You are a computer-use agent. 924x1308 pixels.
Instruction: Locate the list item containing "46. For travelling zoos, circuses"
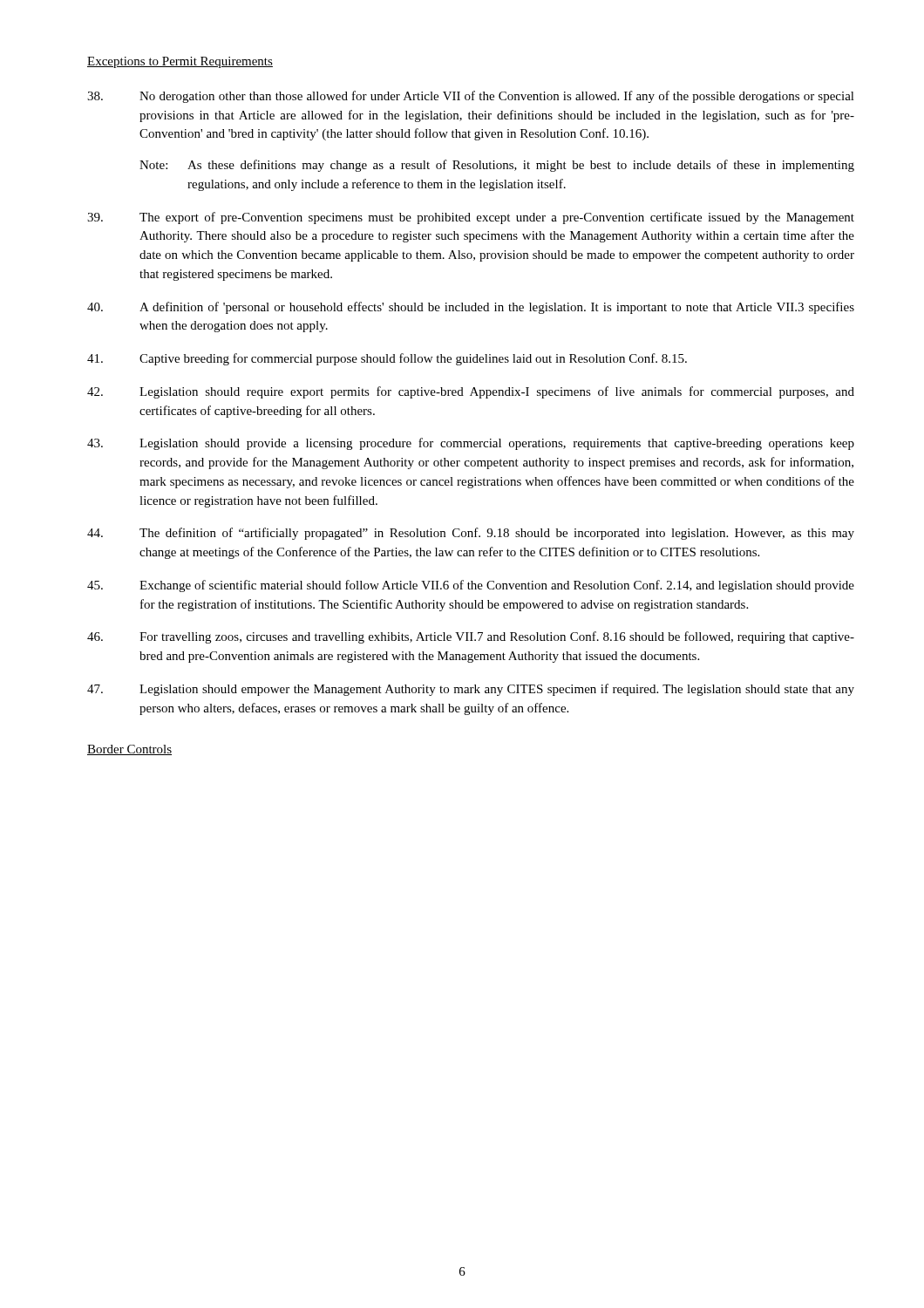click(471, 647)
